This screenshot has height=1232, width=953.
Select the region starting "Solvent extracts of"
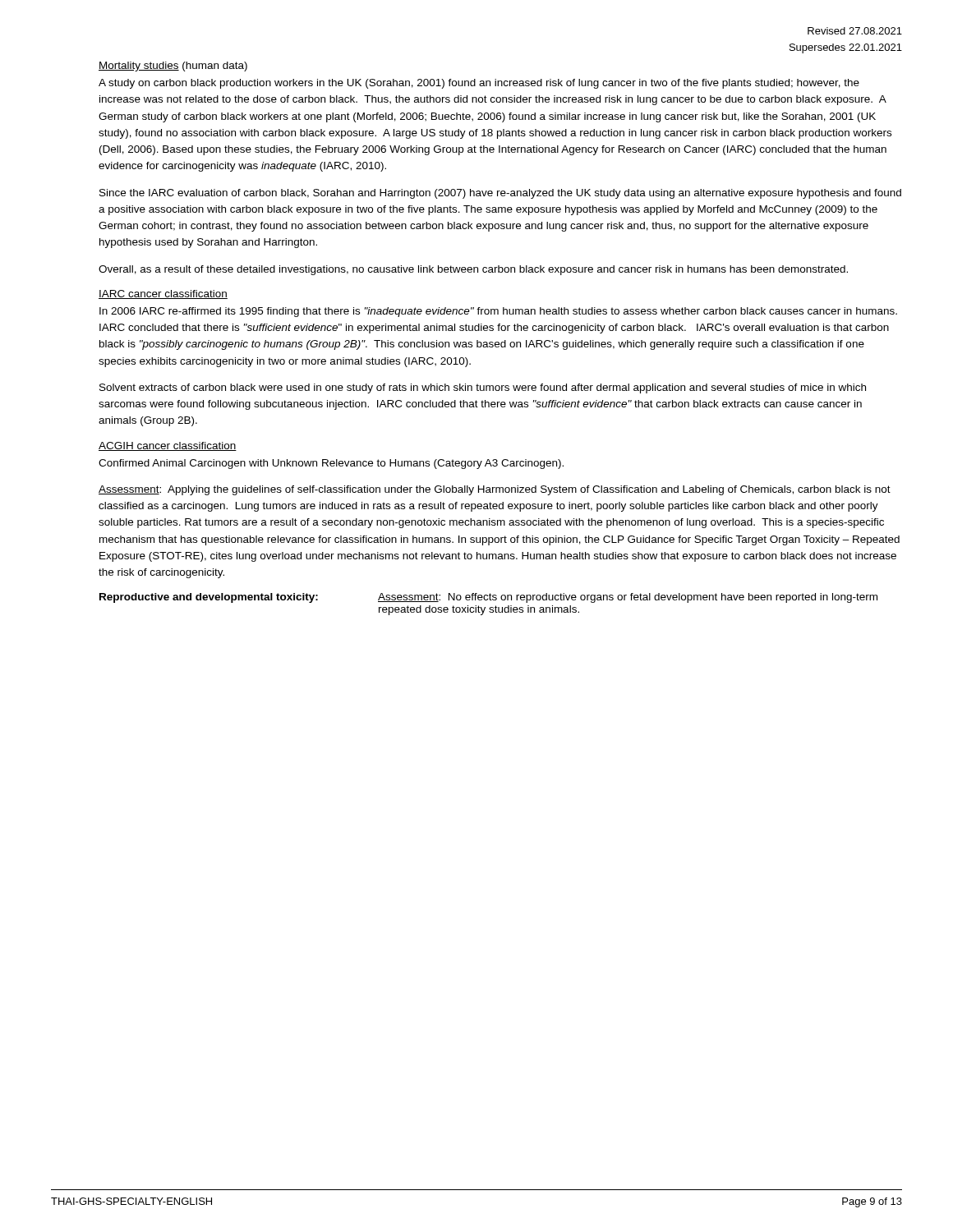[x=500, y=404]
